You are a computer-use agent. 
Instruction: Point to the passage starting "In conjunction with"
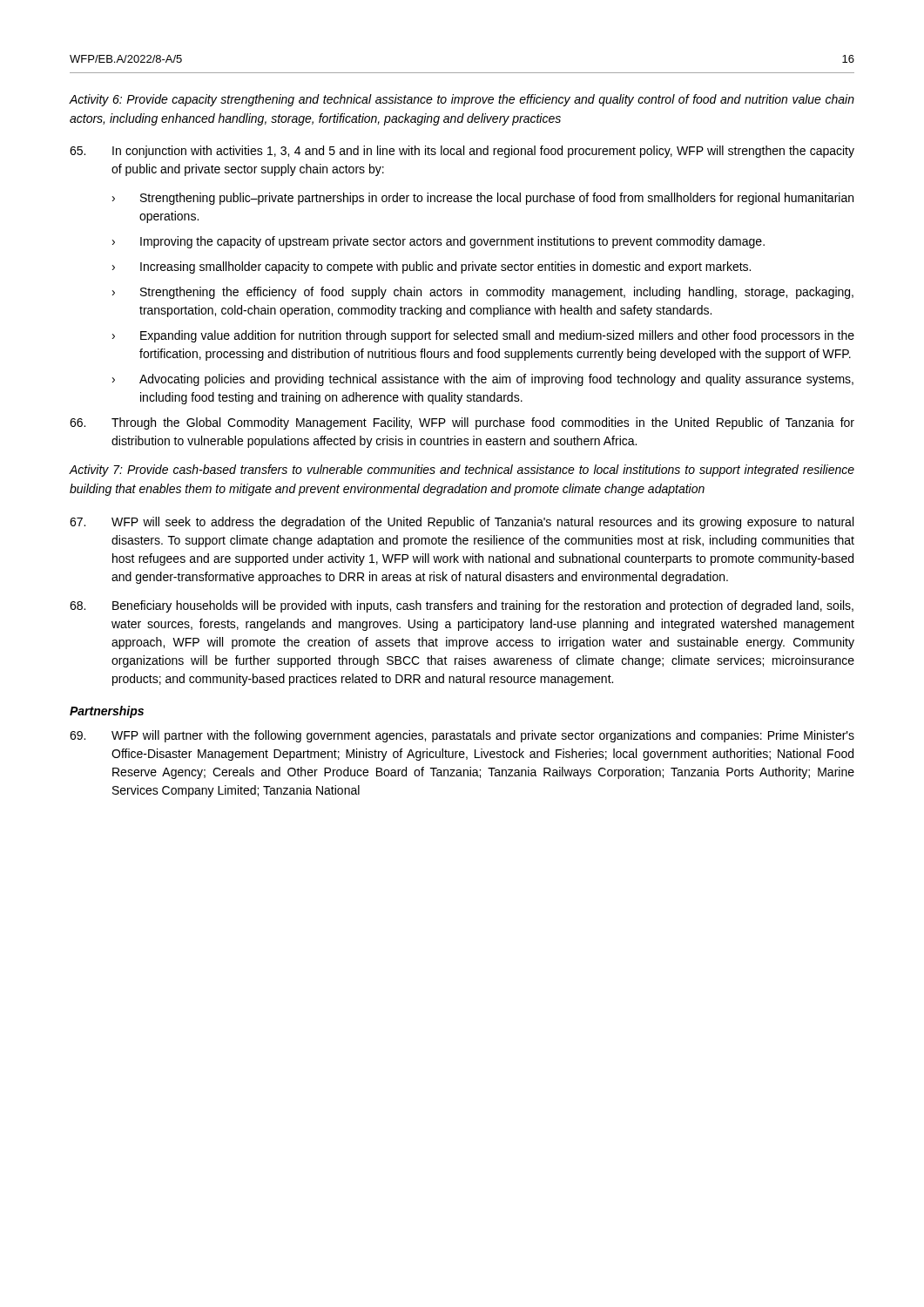462,161
